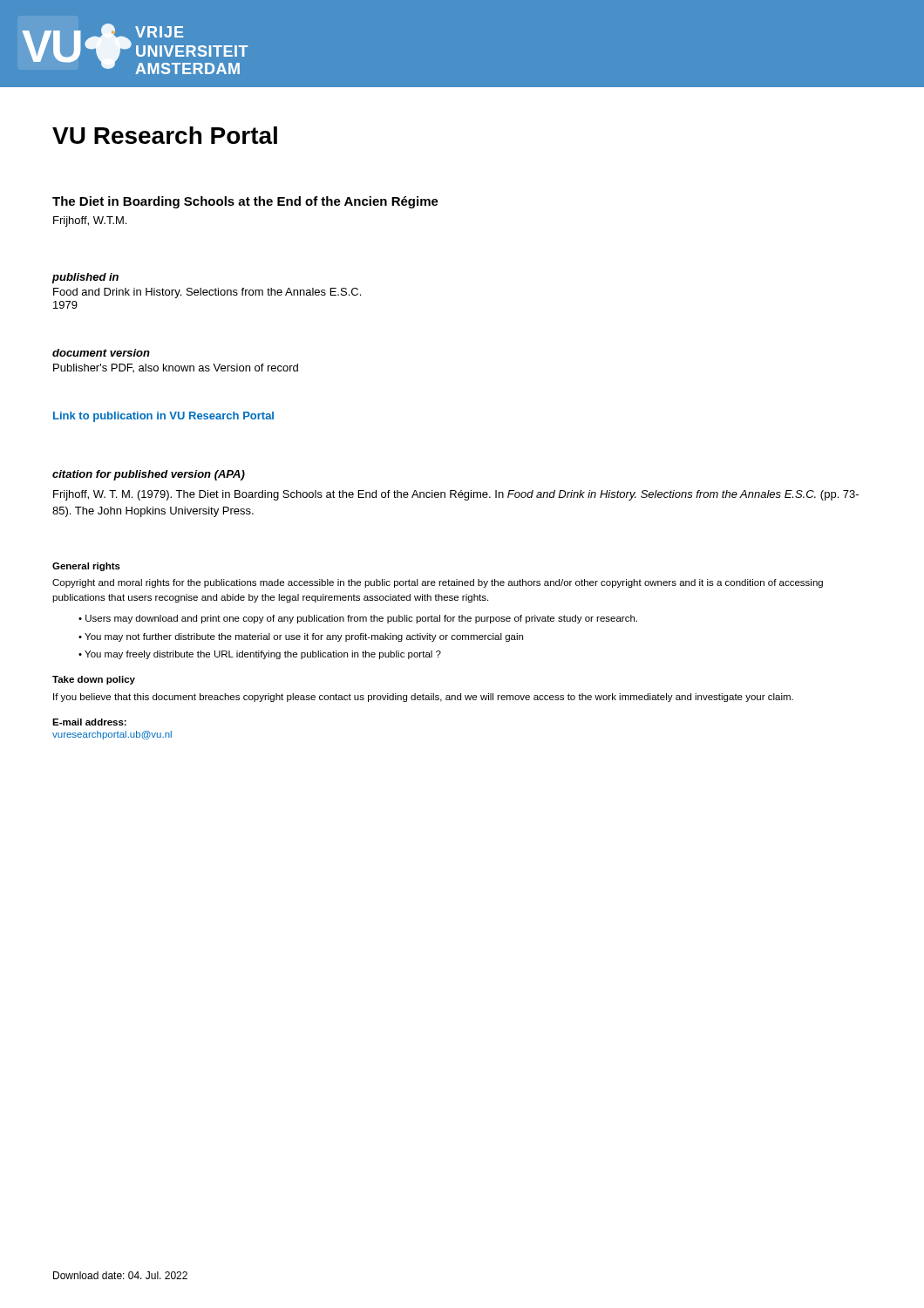924x1308 pixels.
Task: Locate the text starting "E-mail address: vuresearchportal.ub@vu.nl"
Action: pos(89,722)
